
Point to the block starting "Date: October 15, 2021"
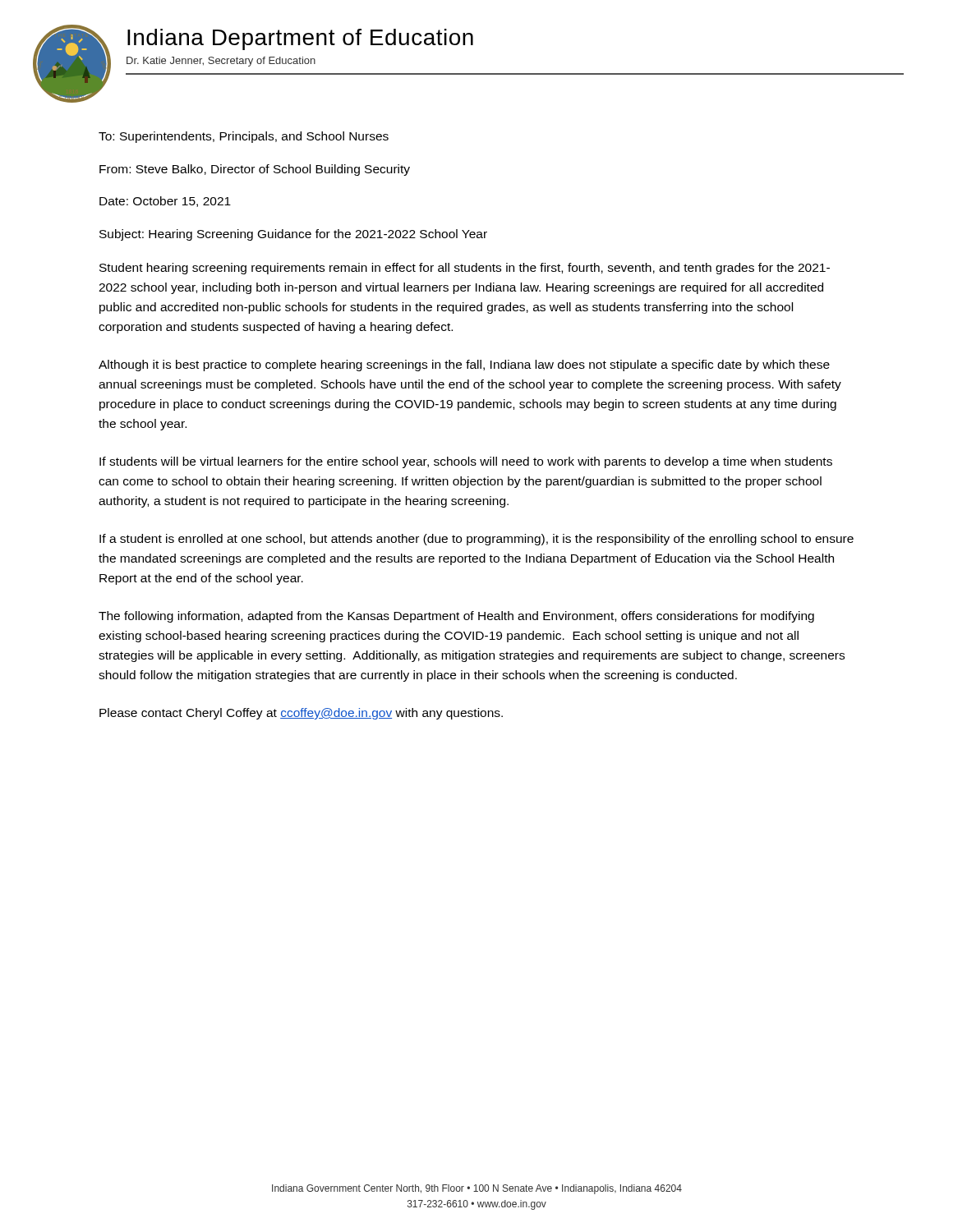(x=165, y=201)
